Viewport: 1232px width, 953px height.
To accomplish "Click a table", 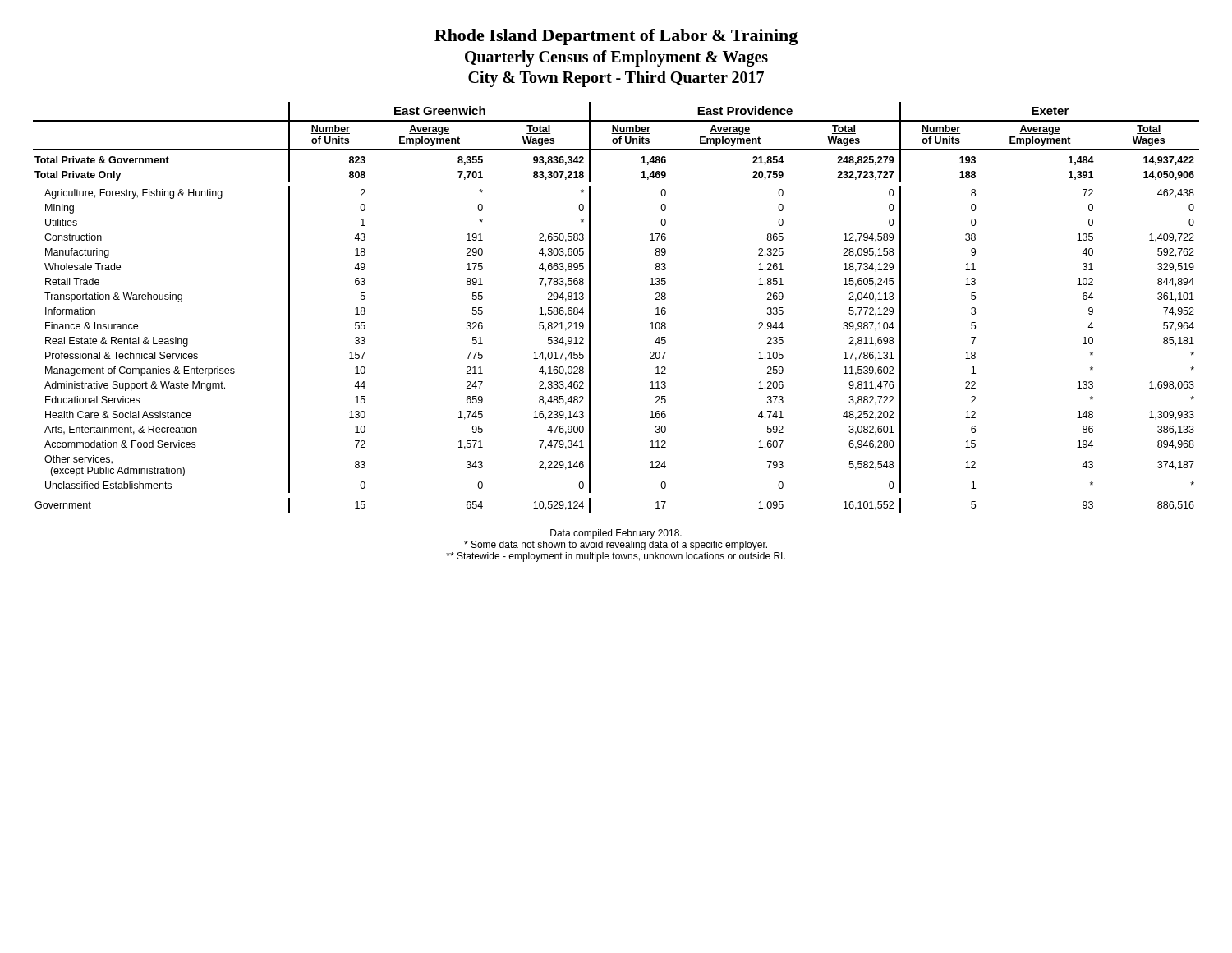I will click(616, 307).
